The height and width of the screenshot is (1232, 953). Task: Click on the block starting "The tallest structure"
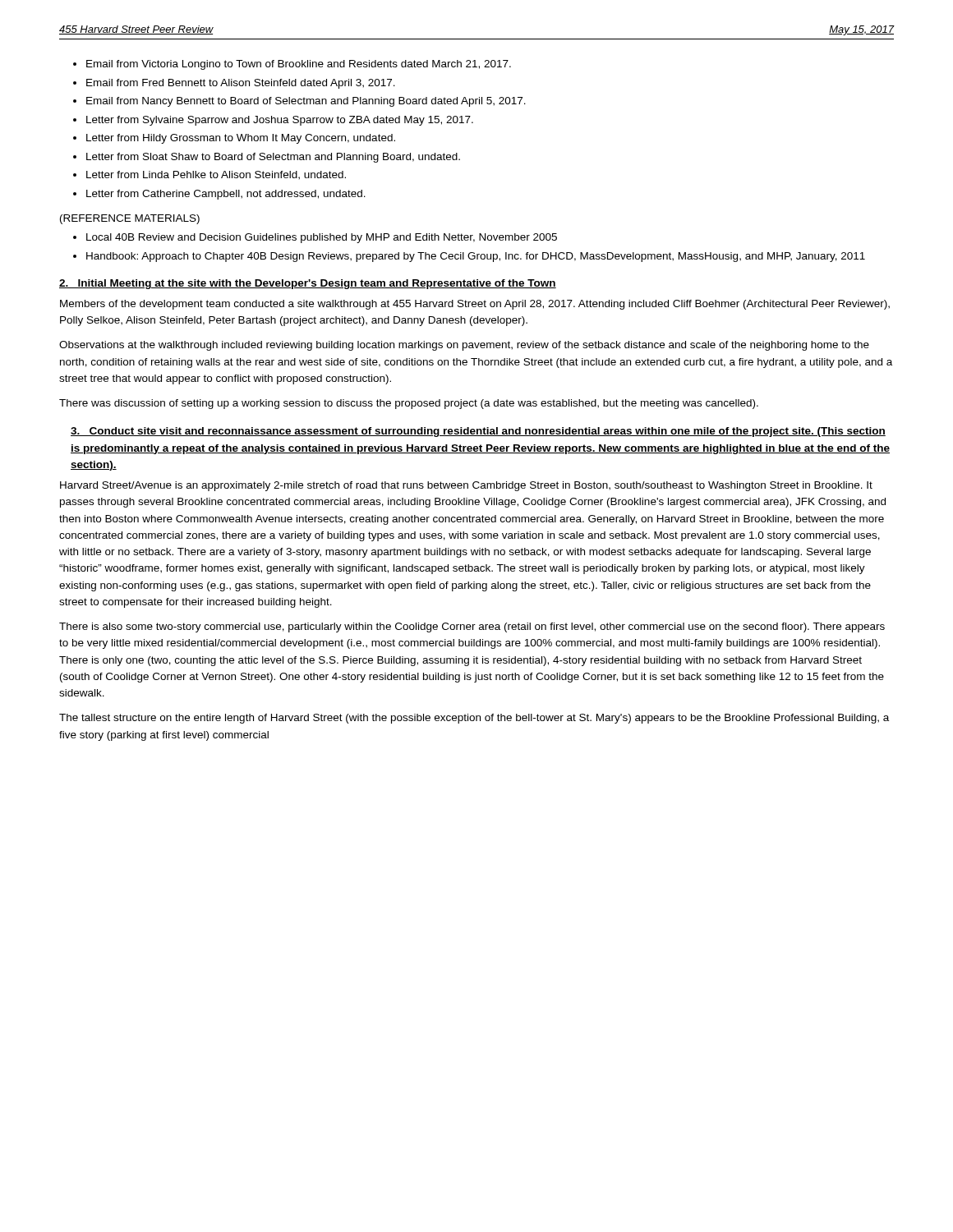474,726
